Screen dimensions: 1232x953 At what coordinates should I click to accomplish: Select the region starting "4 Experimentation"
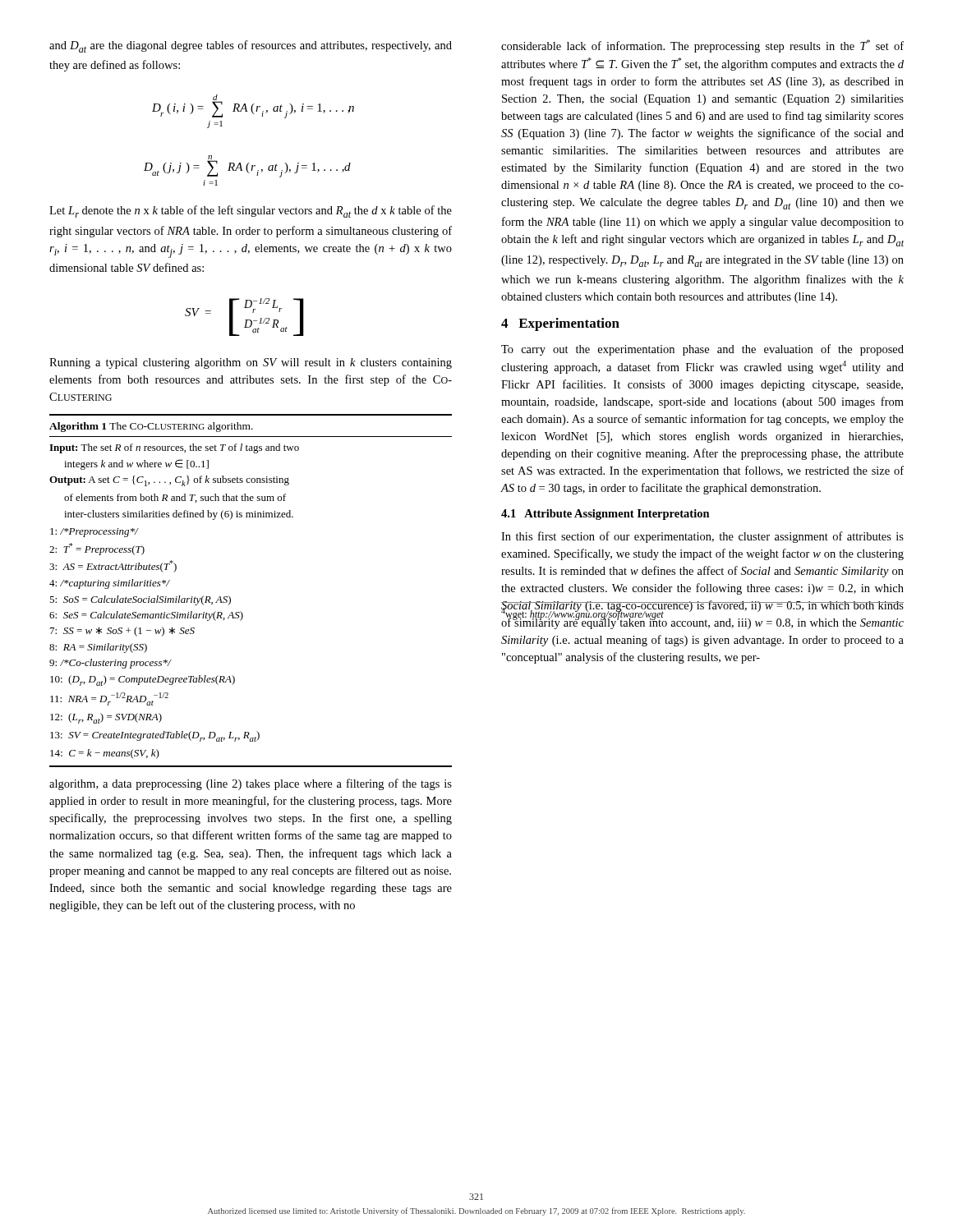(560, 324)
